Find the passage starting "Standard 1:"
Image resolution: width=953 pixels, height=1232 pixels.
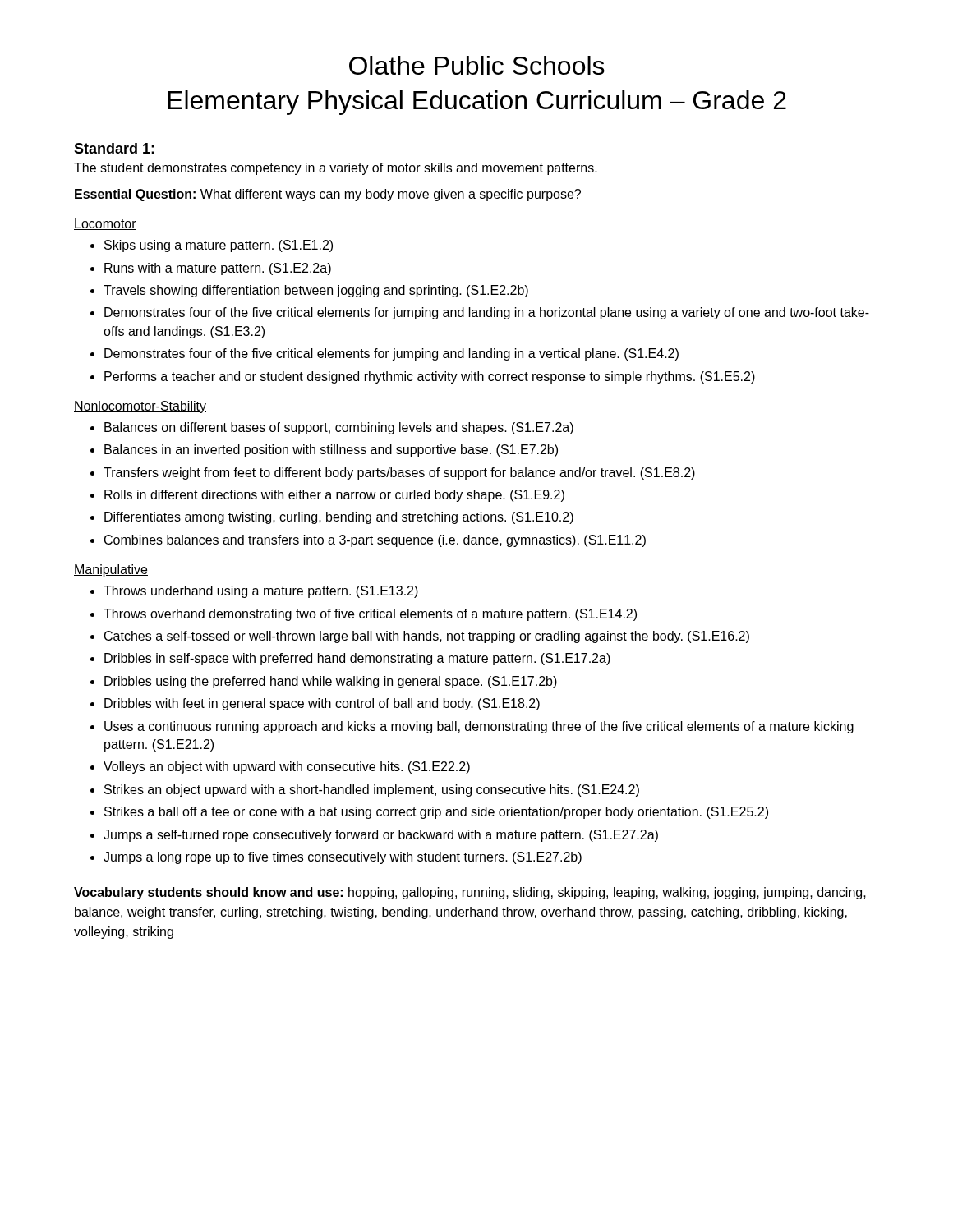tap(115, 149)
